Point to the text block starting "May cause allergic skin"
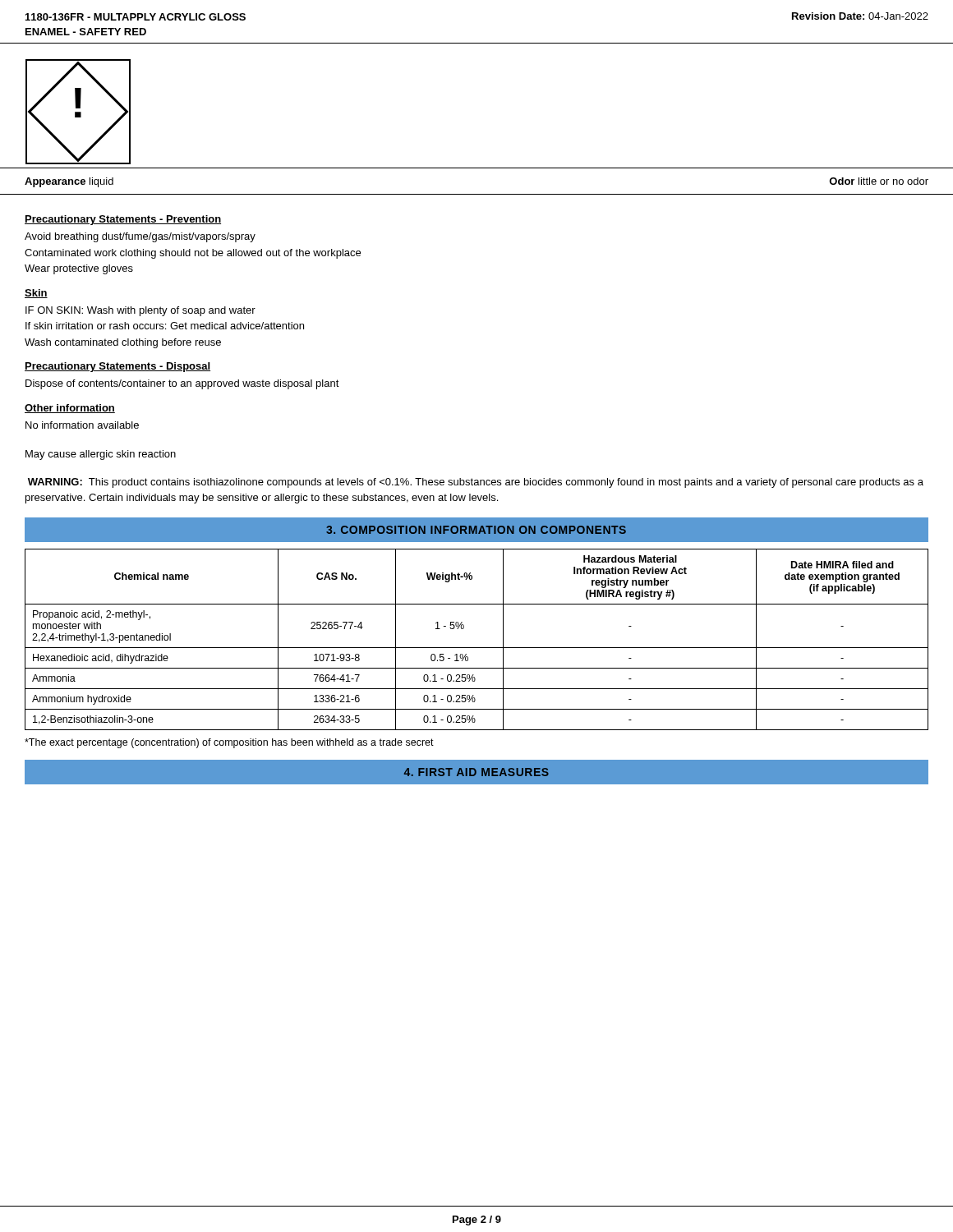 100,454
